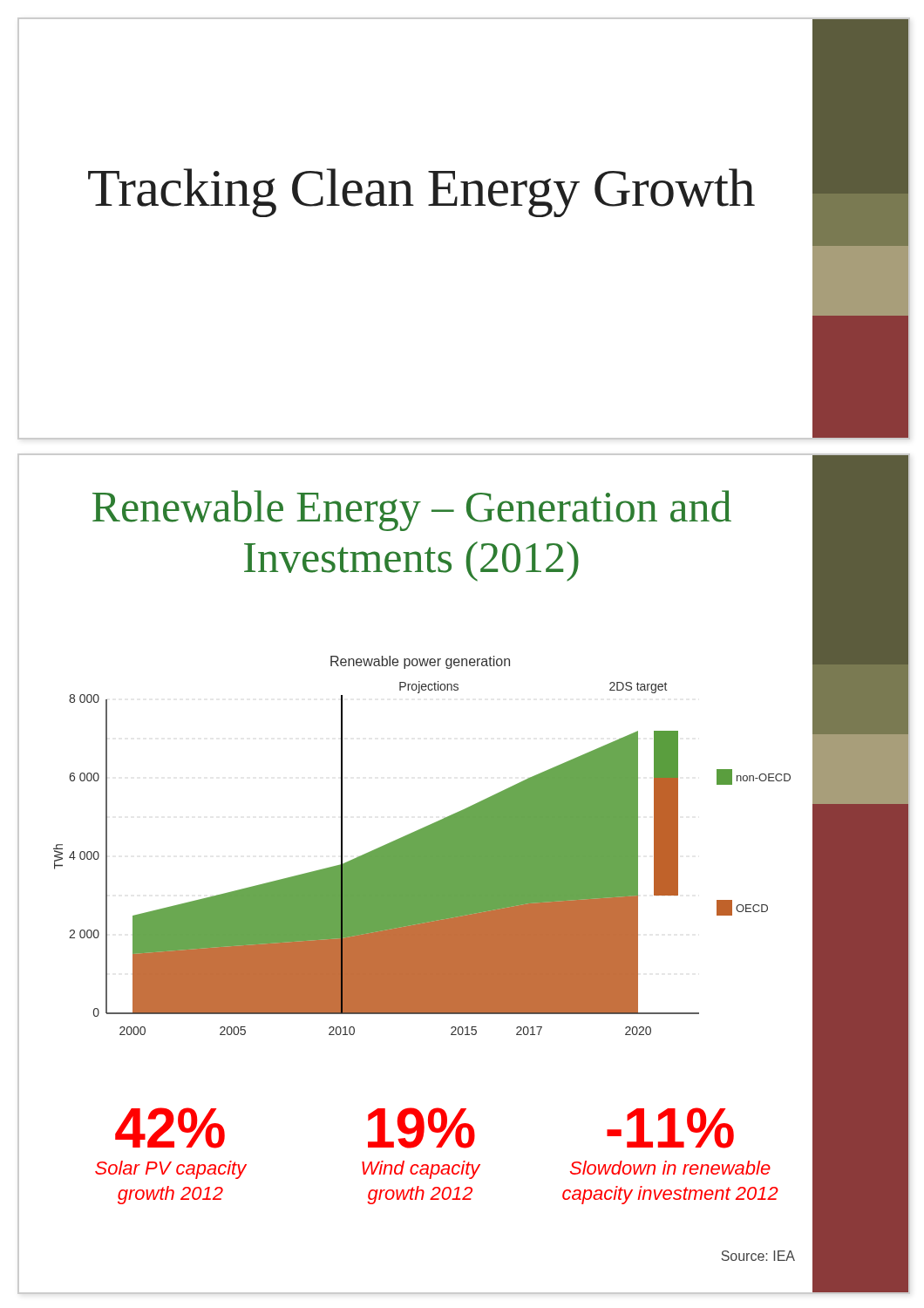
Task: Locate the area chart
Action: 420,856
